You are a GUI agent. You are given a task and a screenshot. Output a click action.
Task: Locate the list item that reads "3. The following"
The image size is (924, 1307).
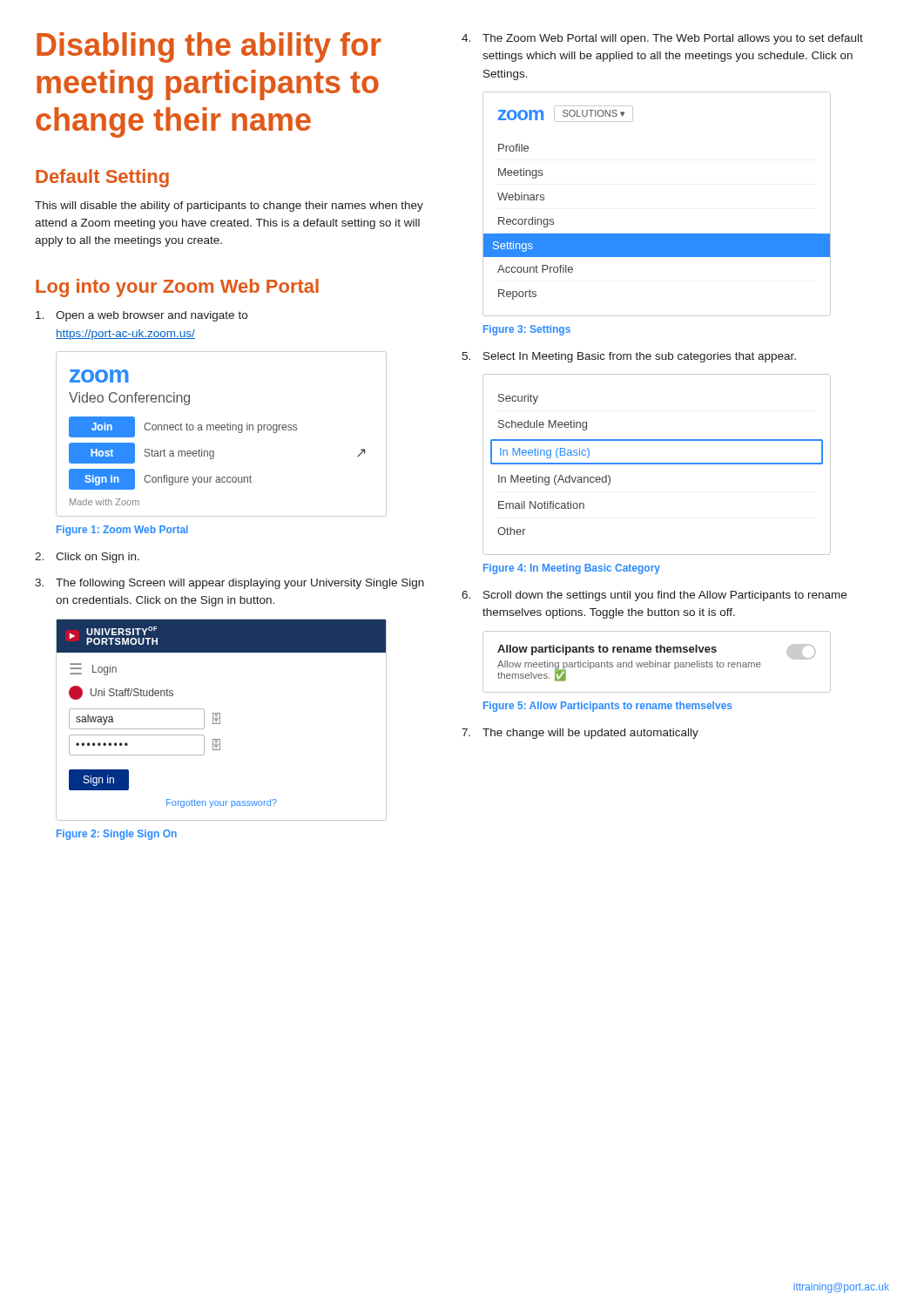[x=231, y=592]
